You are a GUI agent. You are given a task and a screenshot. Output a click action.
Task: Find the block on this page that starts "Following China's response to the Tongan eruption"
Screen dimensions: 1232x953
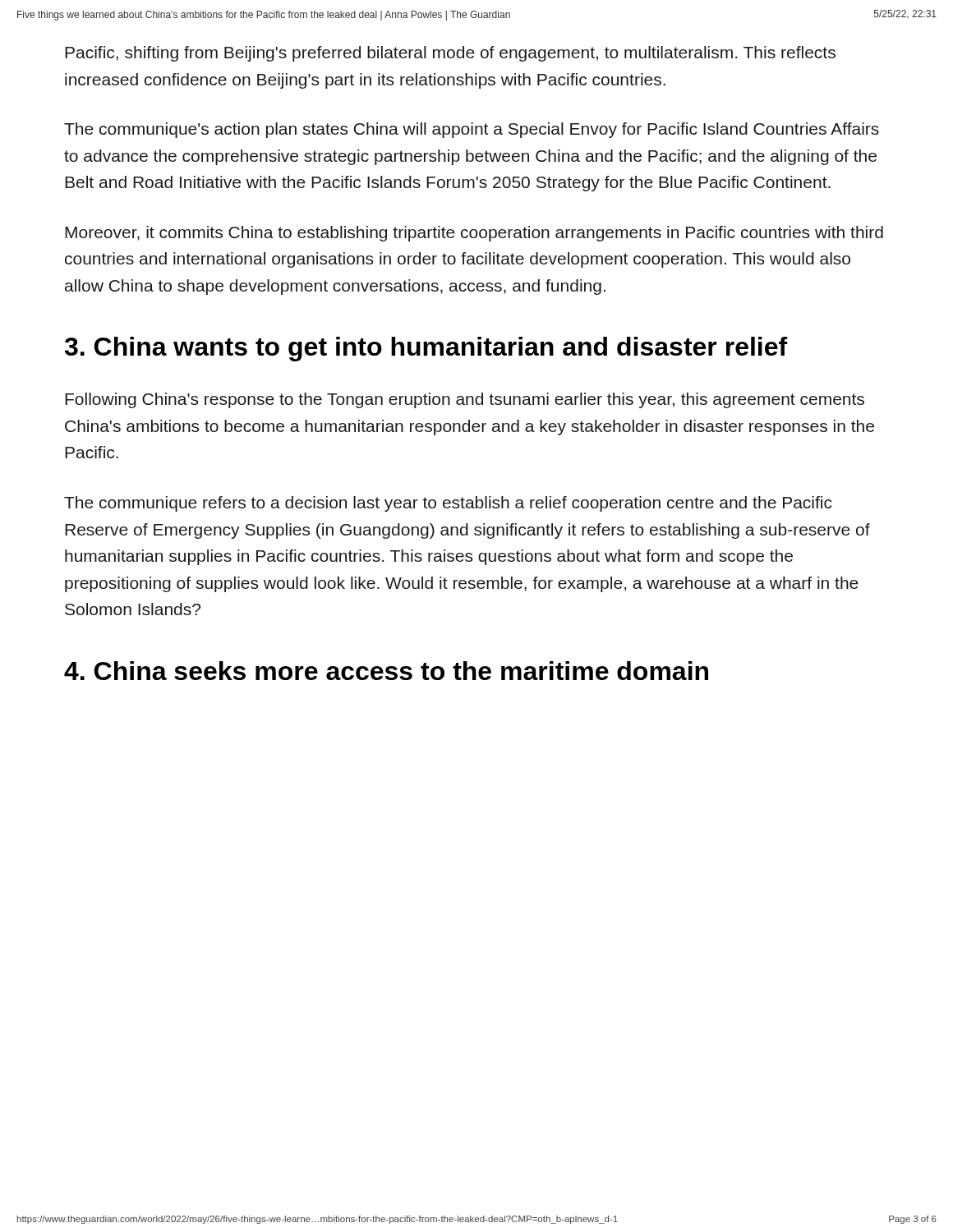pos(469,426)
